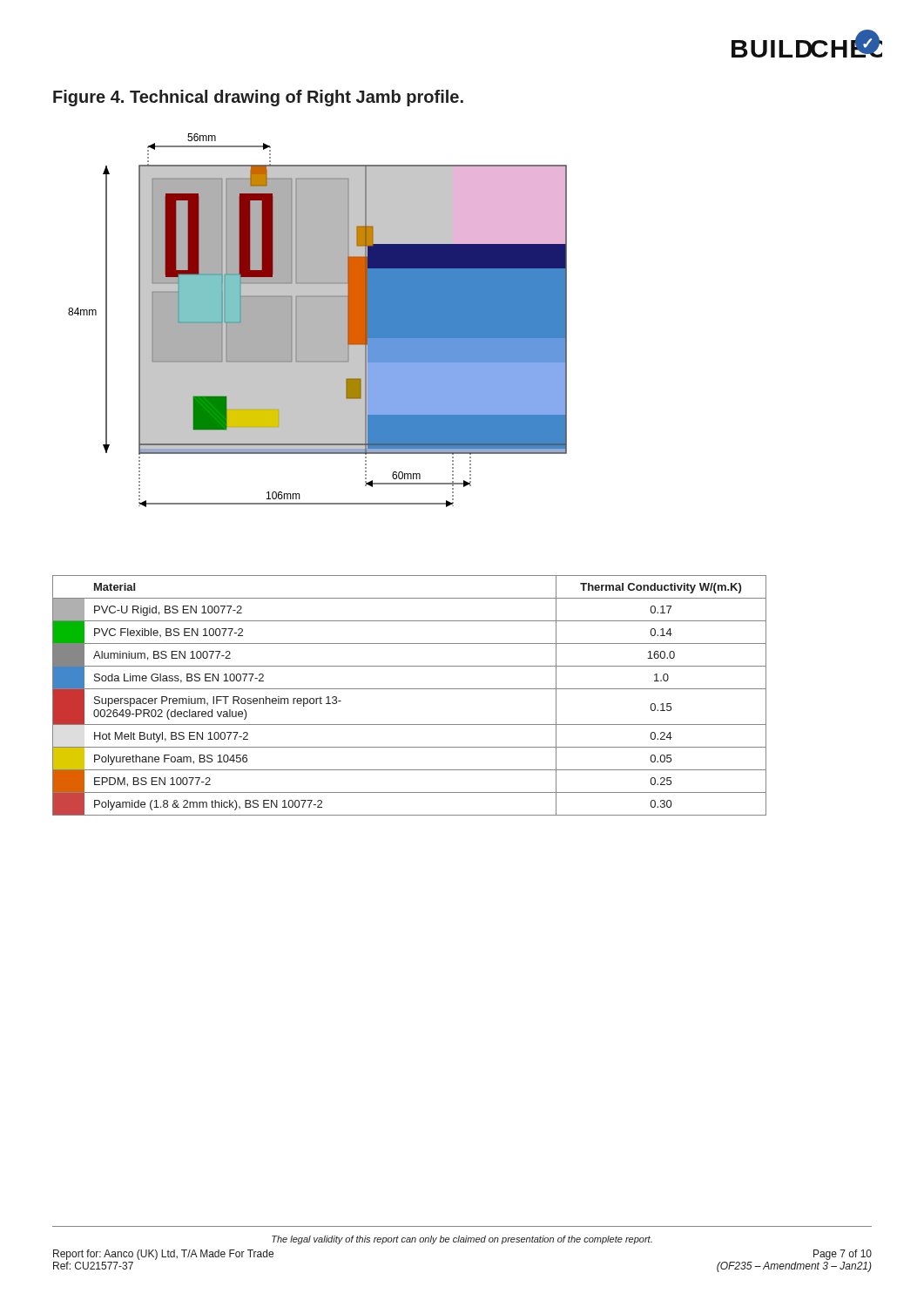Locate the table with the text "Superspacer Premium, IFT Rosenheim report"
The height and width of the screenshot is (1307, 924).
[x=409, y=695]
